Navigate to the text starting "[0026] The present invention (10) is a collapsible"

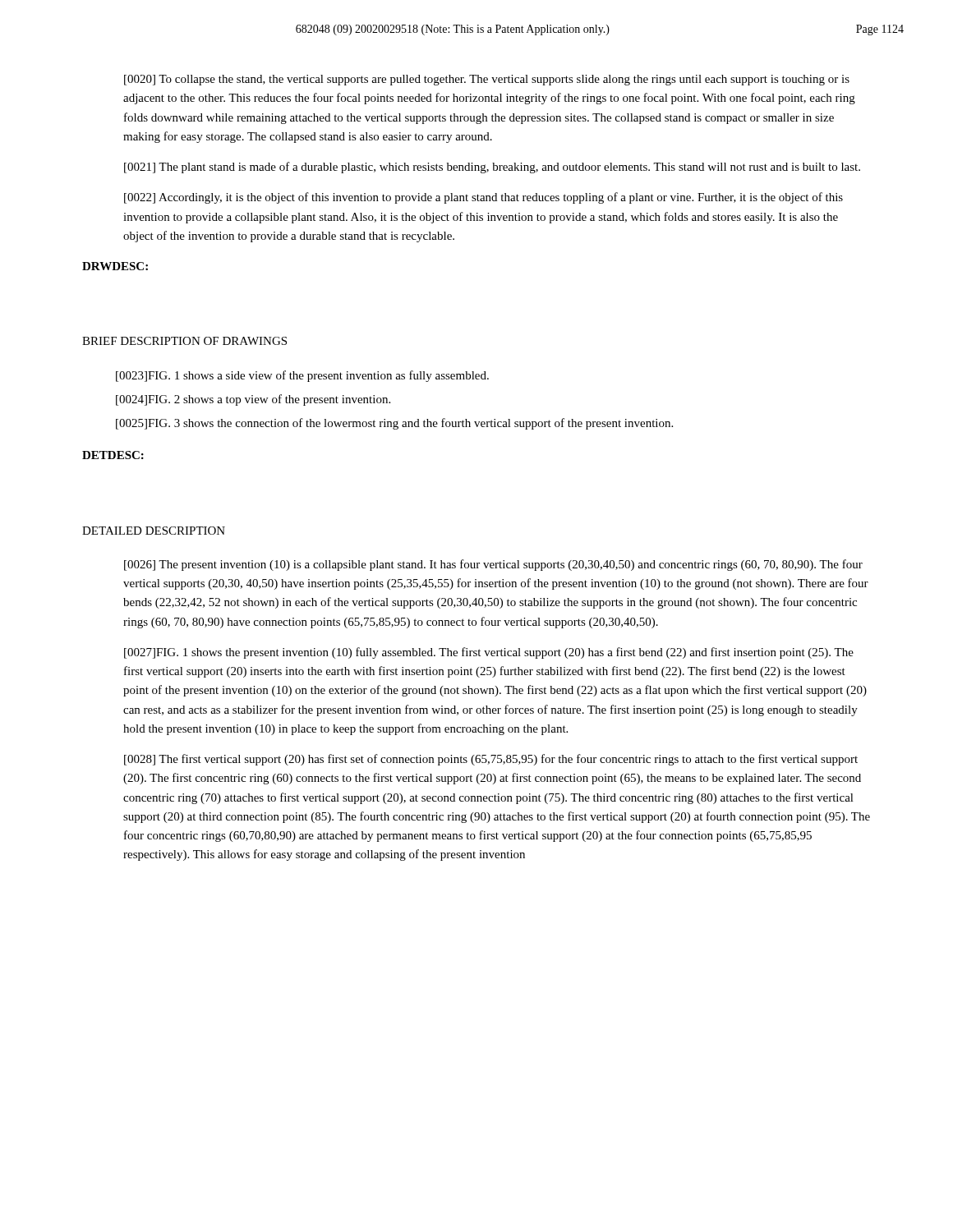click(x=497, y=593)
